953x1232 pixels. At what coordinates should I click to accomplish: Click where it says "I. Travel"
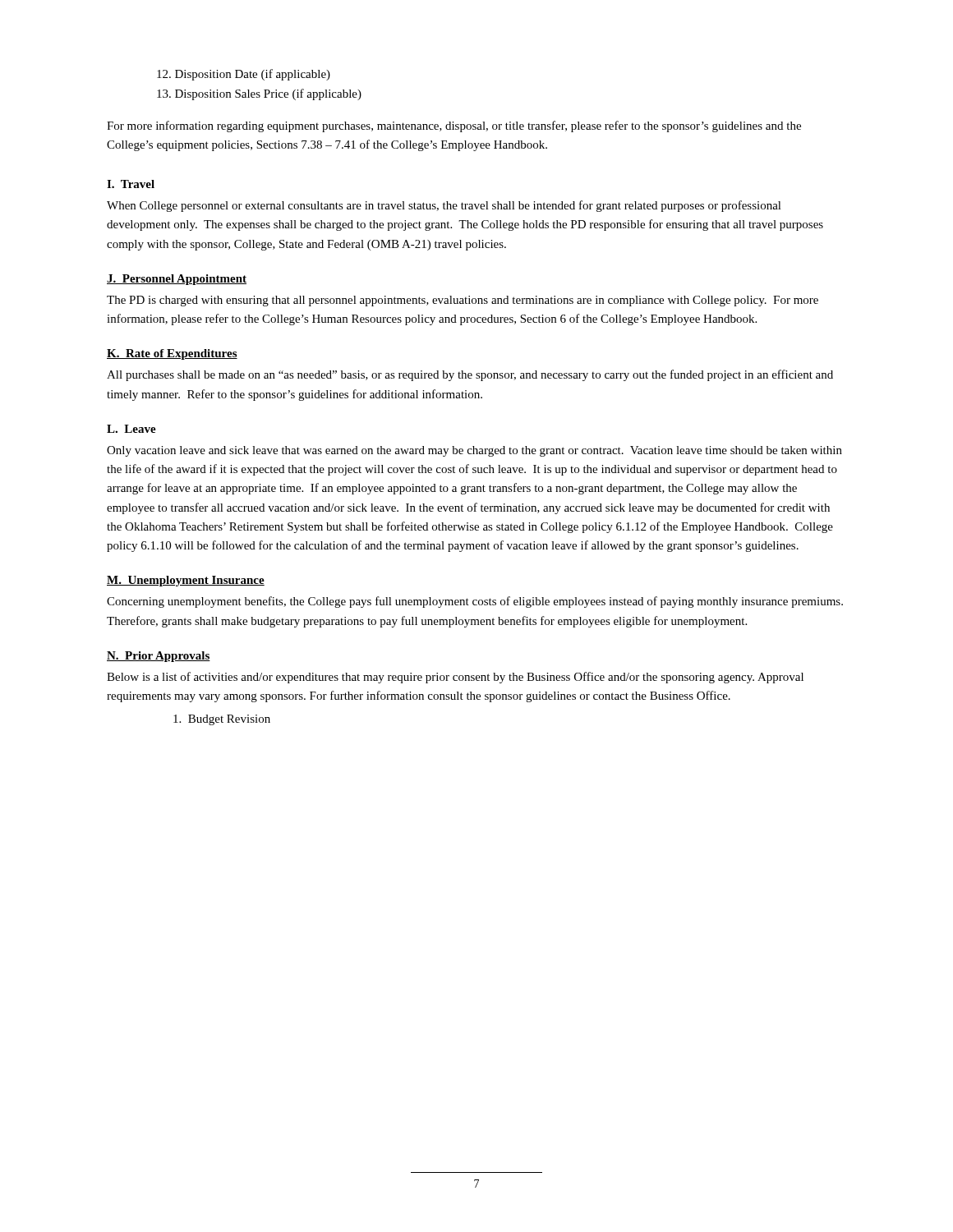pos(131,184)
